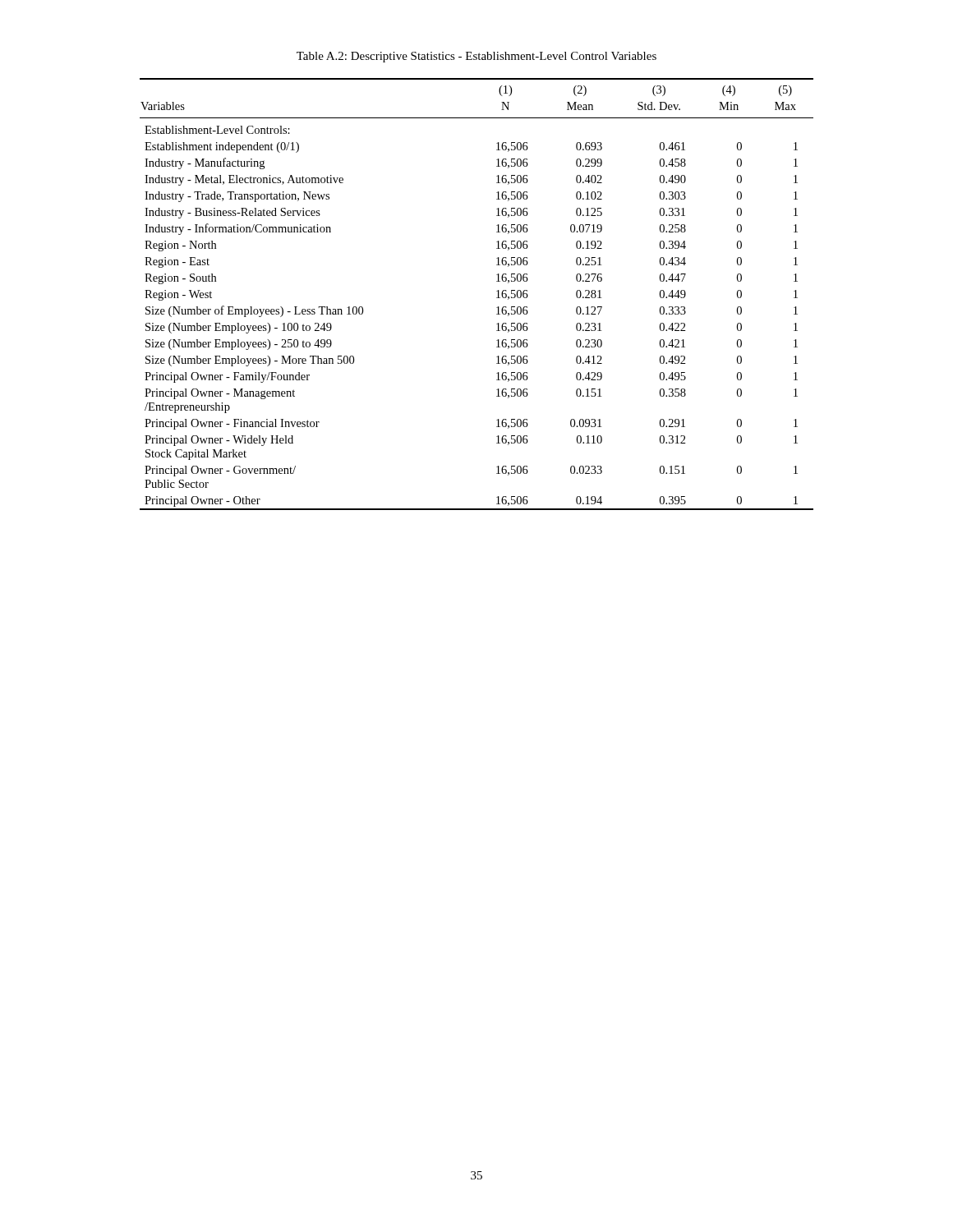Select the caption
The width and height of the screenshot is (953, 1232).
coord(476,56)
